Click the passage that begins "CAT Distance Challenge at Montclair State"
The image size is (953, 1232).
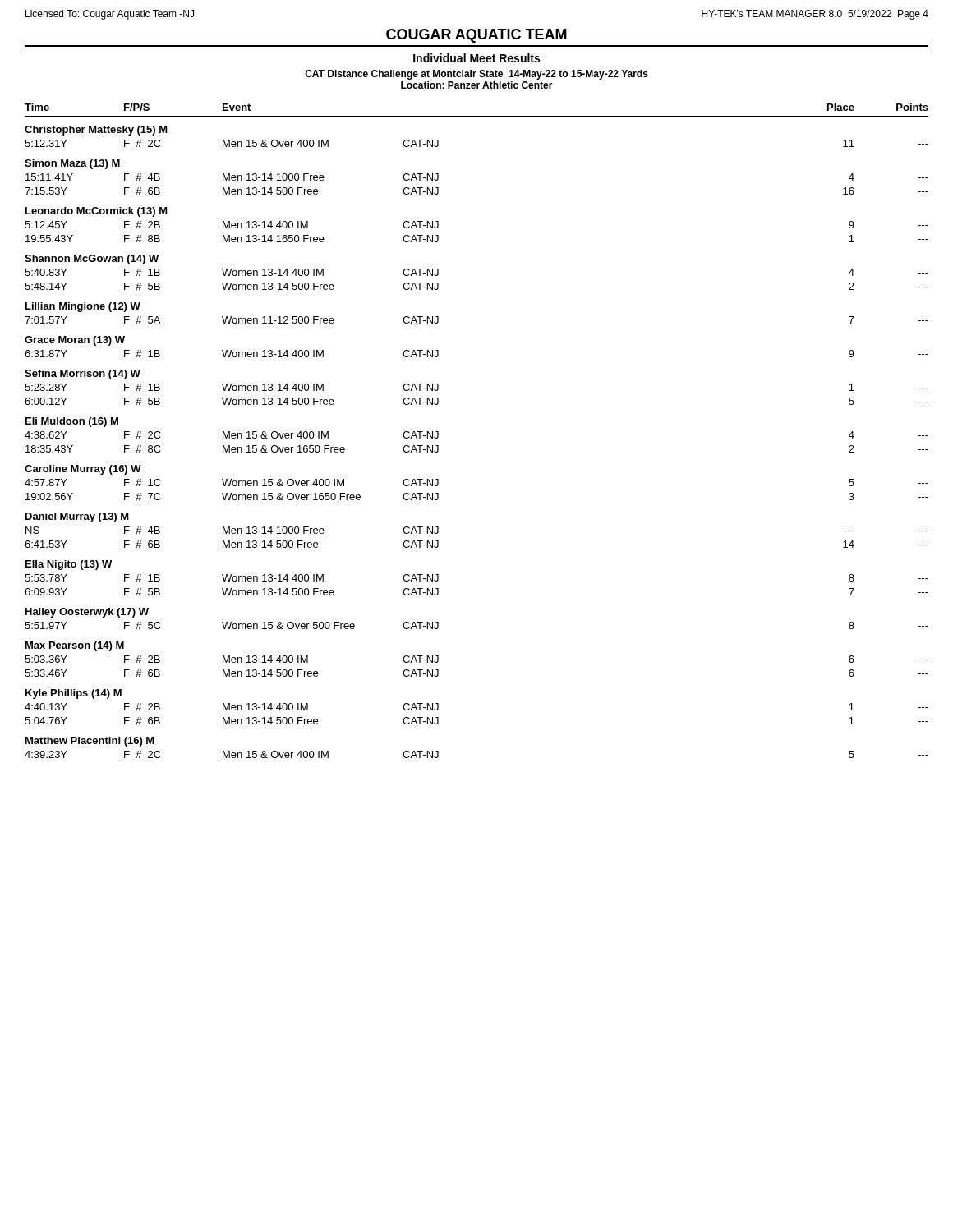pyautogui.click(x=476, y=80)
